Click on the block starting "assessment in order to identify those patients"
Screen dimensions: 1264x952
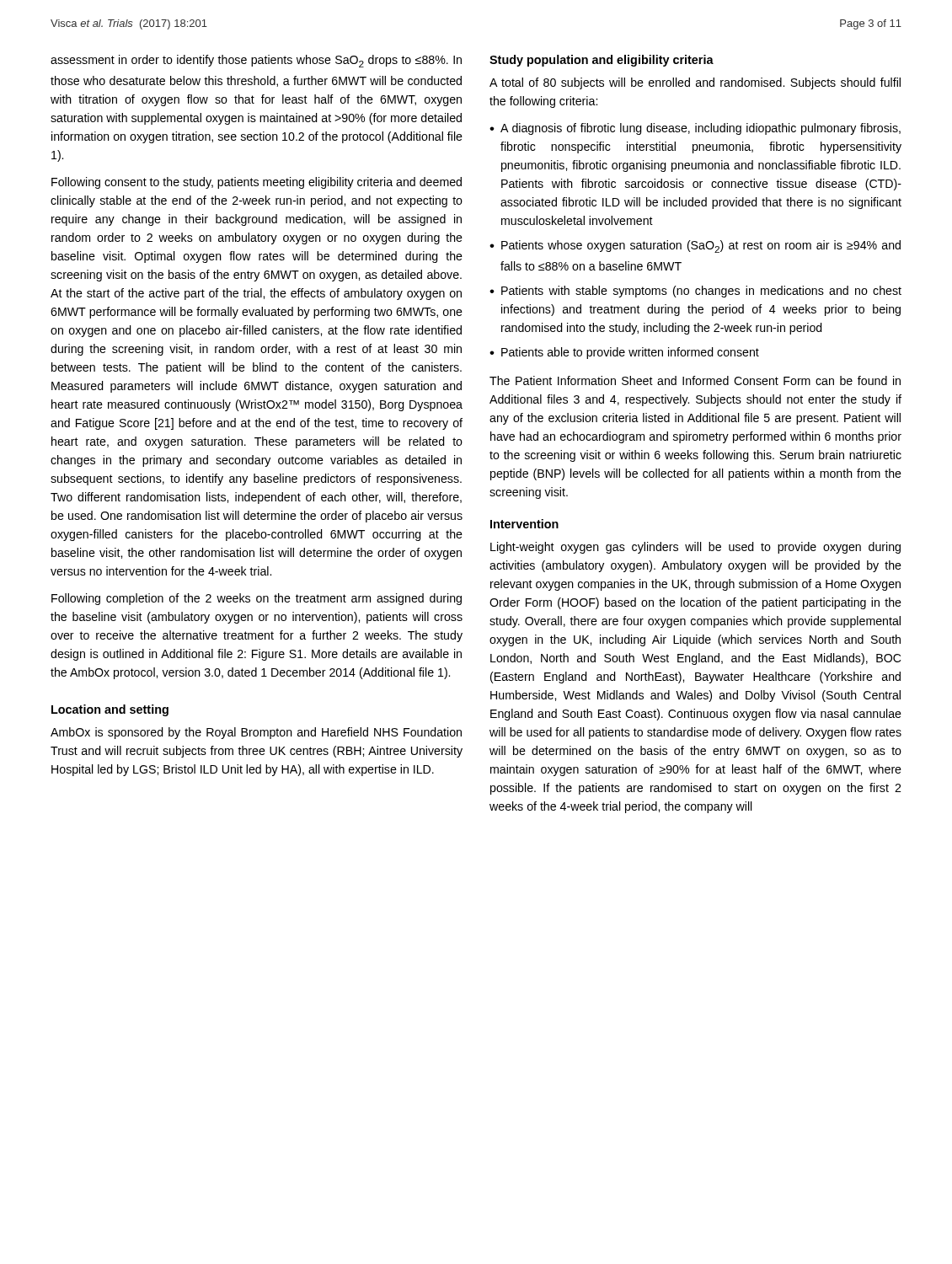pyautogui.click(x=257, y=108)
